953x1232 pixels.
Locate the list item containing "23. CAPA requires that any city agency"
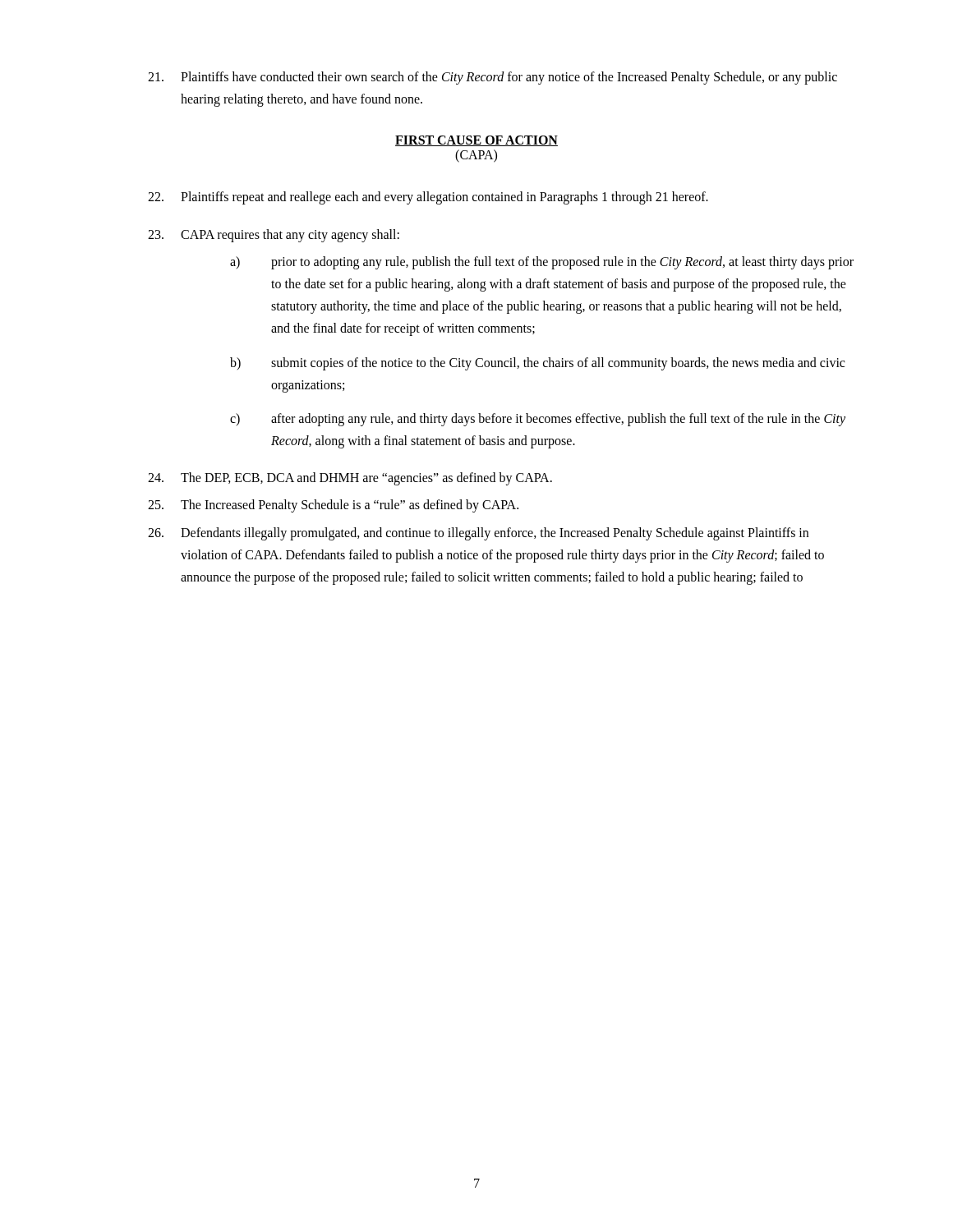click(274, 236)
